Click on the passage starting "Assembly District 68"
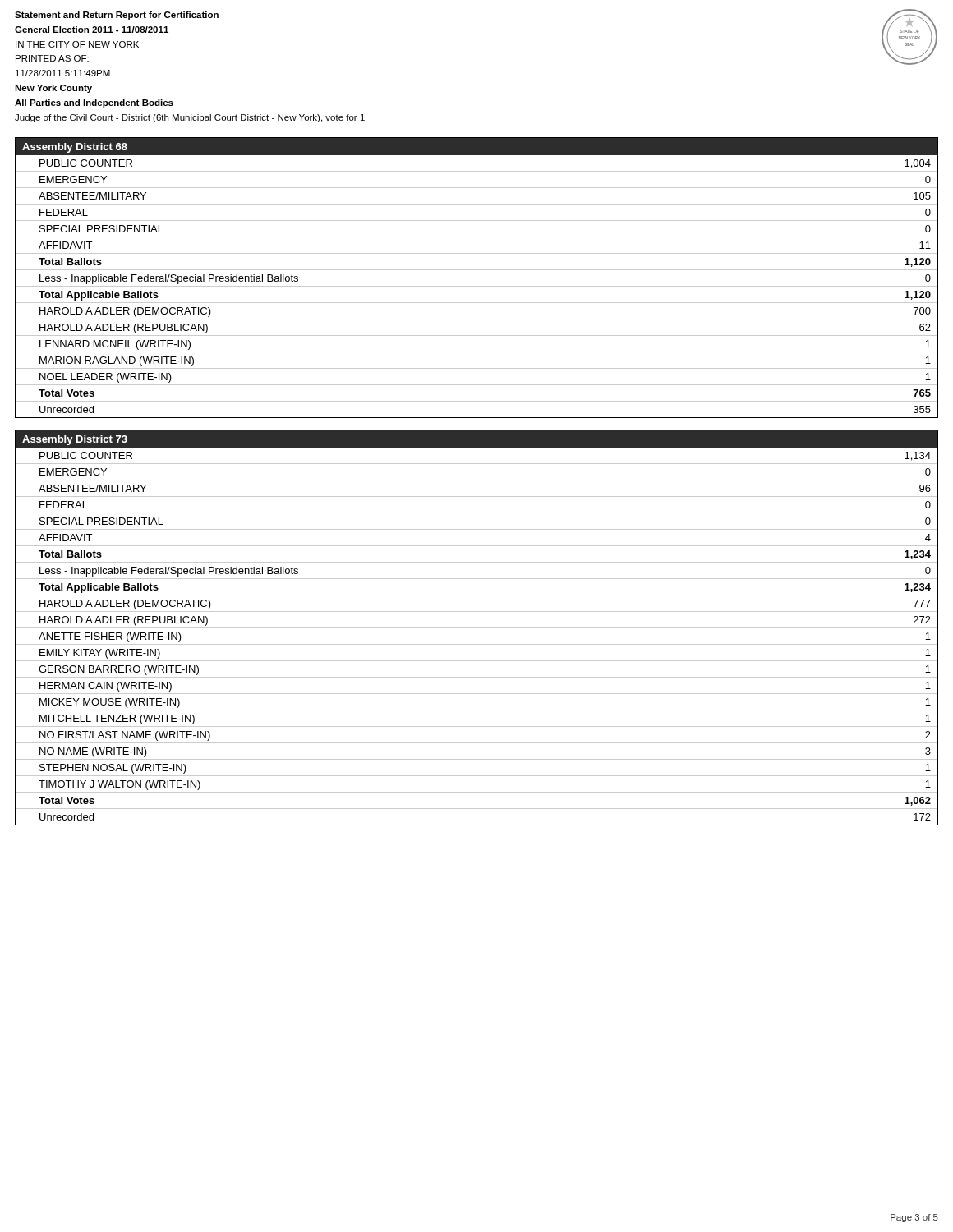The width and height of the screenshot is (953, 1232). pyautogui.click(x=75, y=146)
